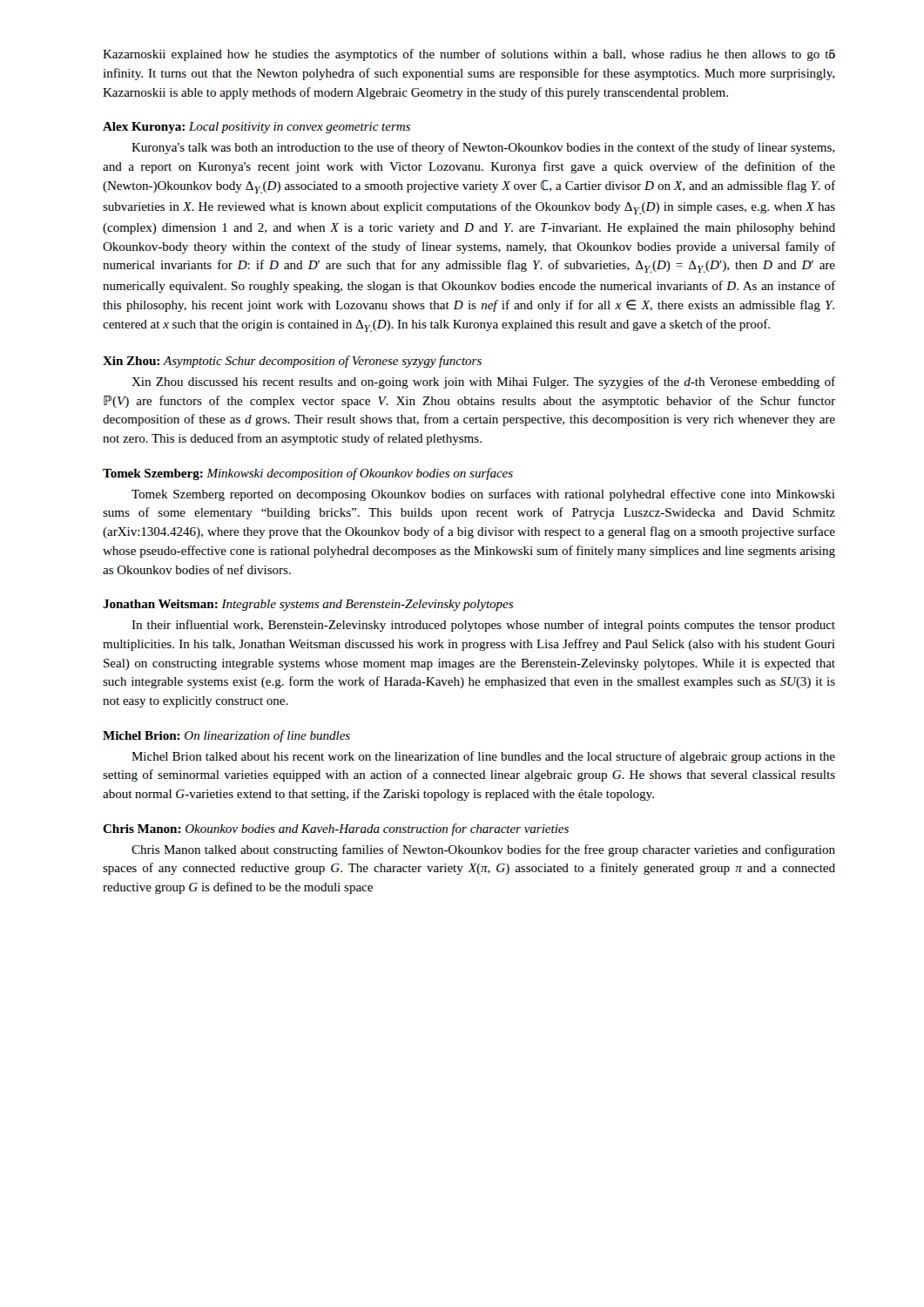This screenshot has height=1307, width=924.
Task: Navigate to the text starting "Tomek Szemberg: Minkowski"
Action: pos(469,474)
